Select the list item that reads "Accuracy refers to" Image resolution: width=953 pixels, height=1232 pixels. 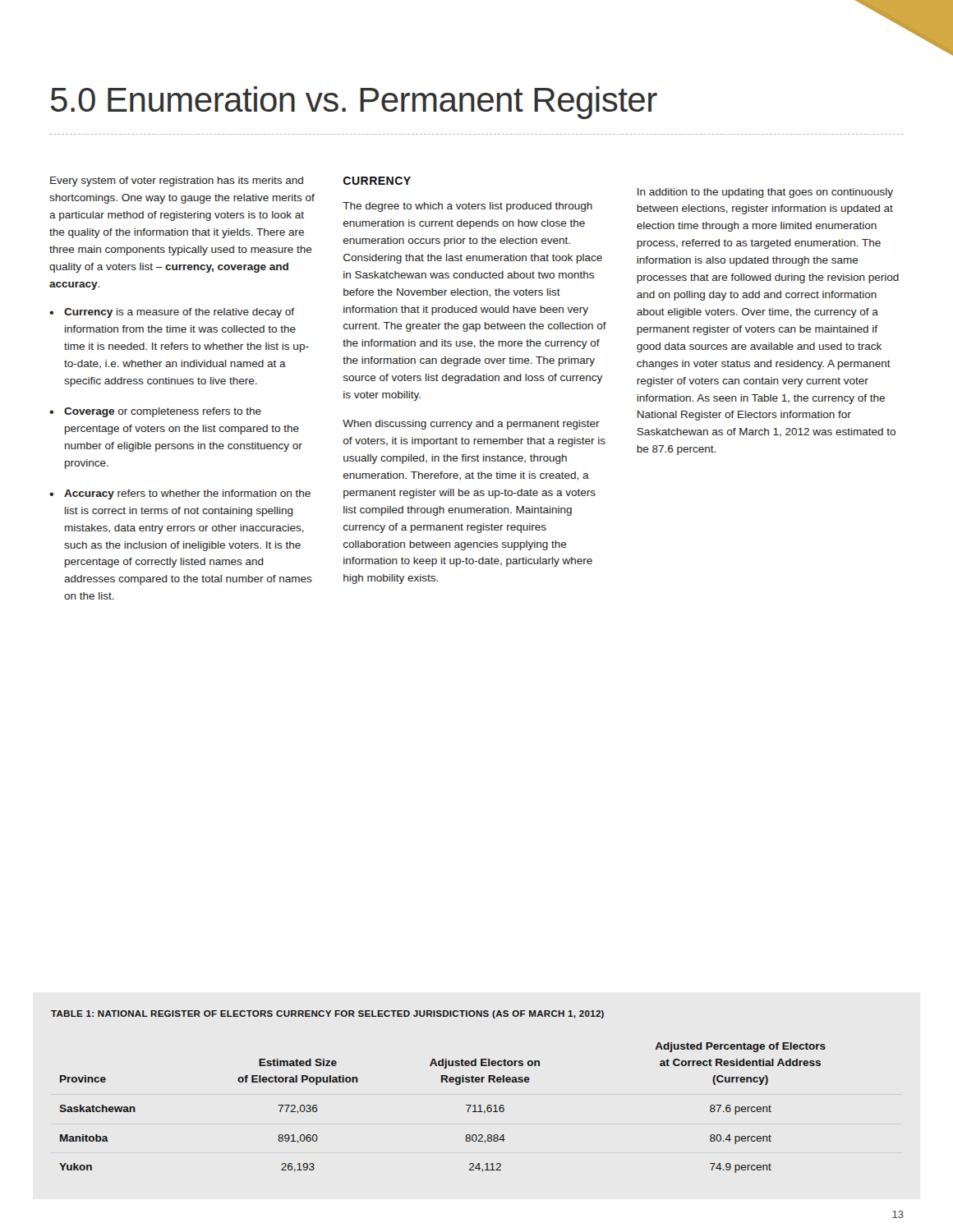point(188,545)
